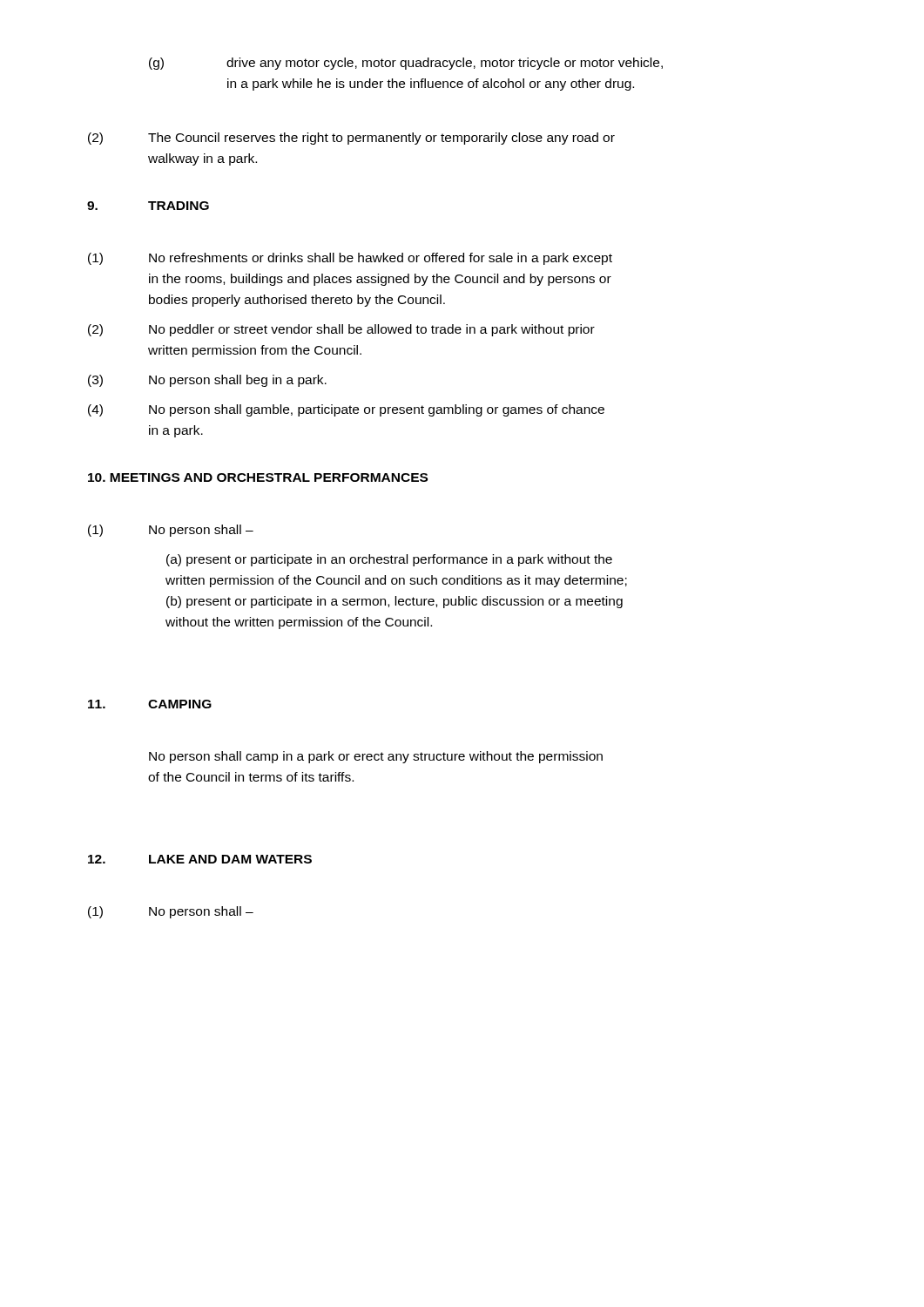Find the list item that reads "(1) No refreshments or drinks shall"

pyautogui.click(x=350, y=279)
